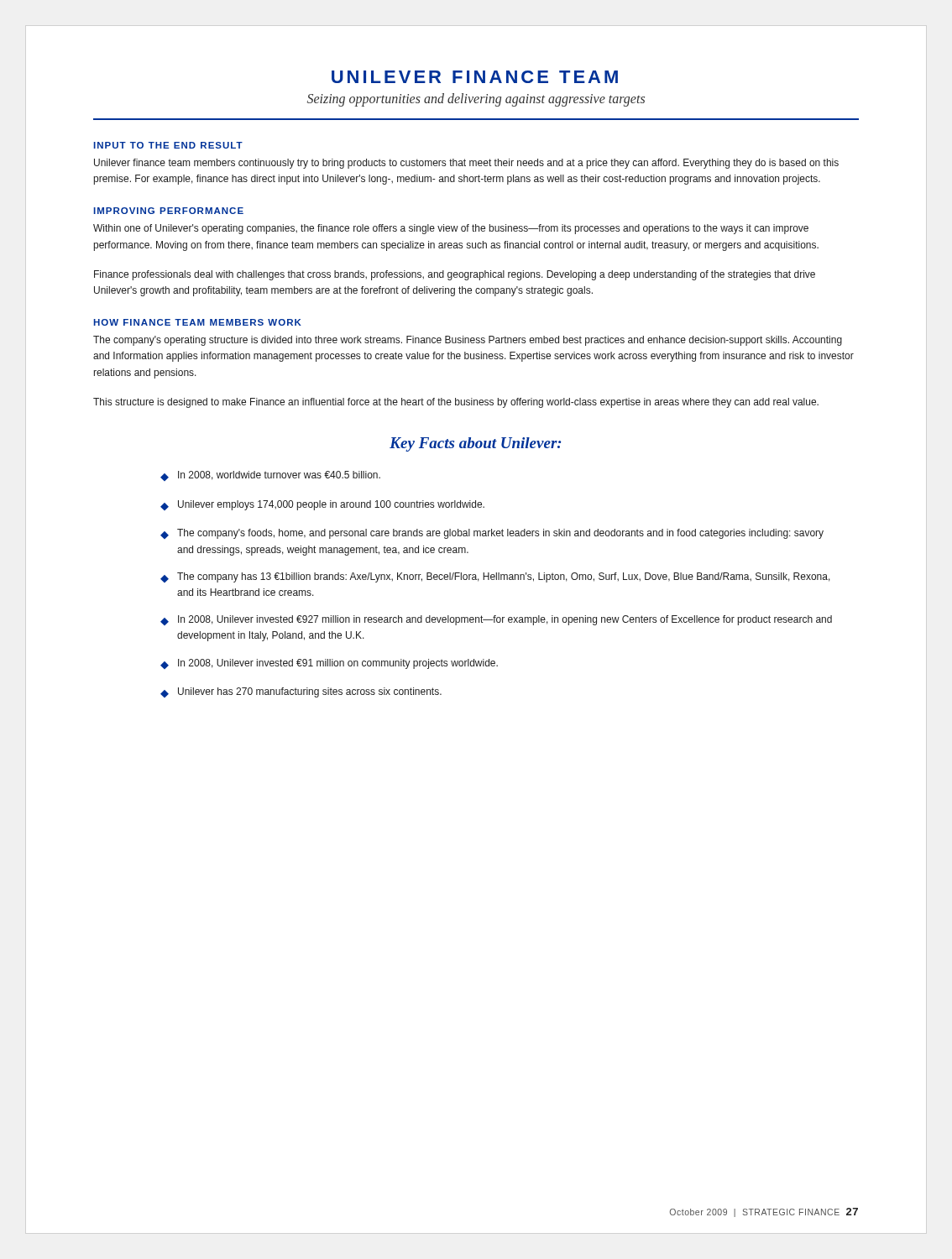Locate the title that says "Key Facts about Unilever:"

476,443
